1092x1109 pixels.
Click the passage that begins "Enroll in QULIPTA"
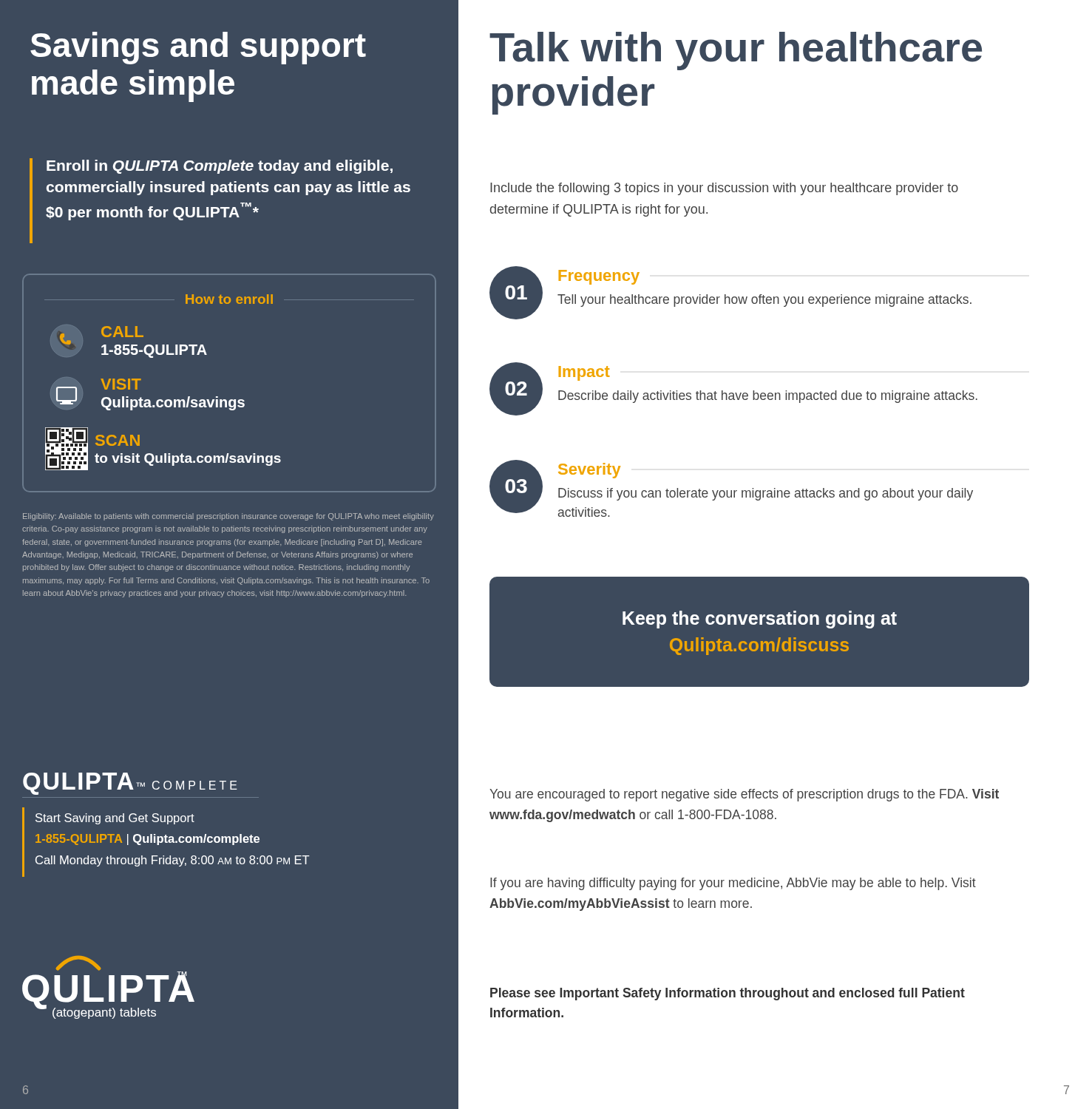click(x=225, y=189)
